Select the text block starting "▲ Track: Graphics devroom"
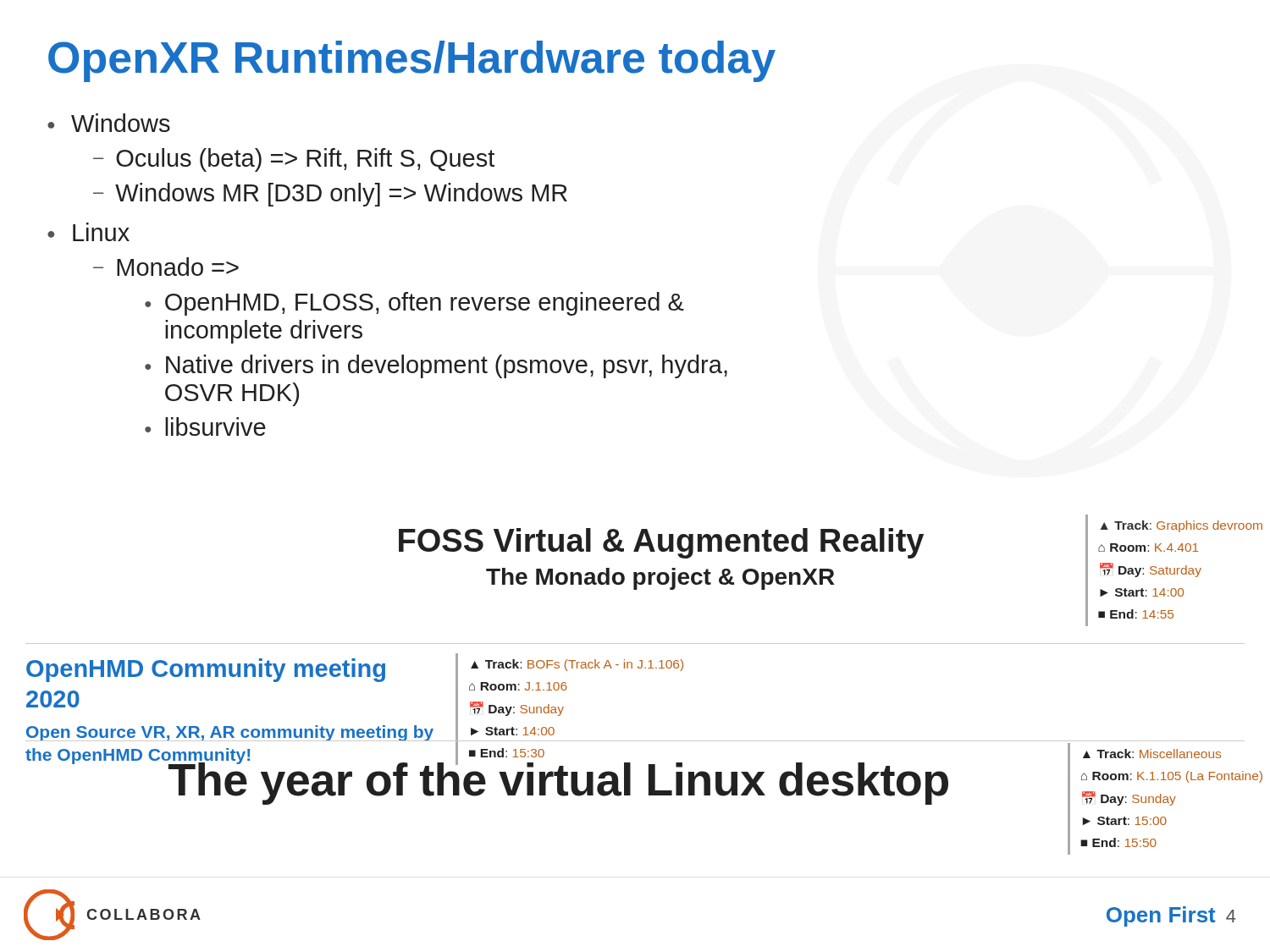1270x952 pixels. (1181, 570)
